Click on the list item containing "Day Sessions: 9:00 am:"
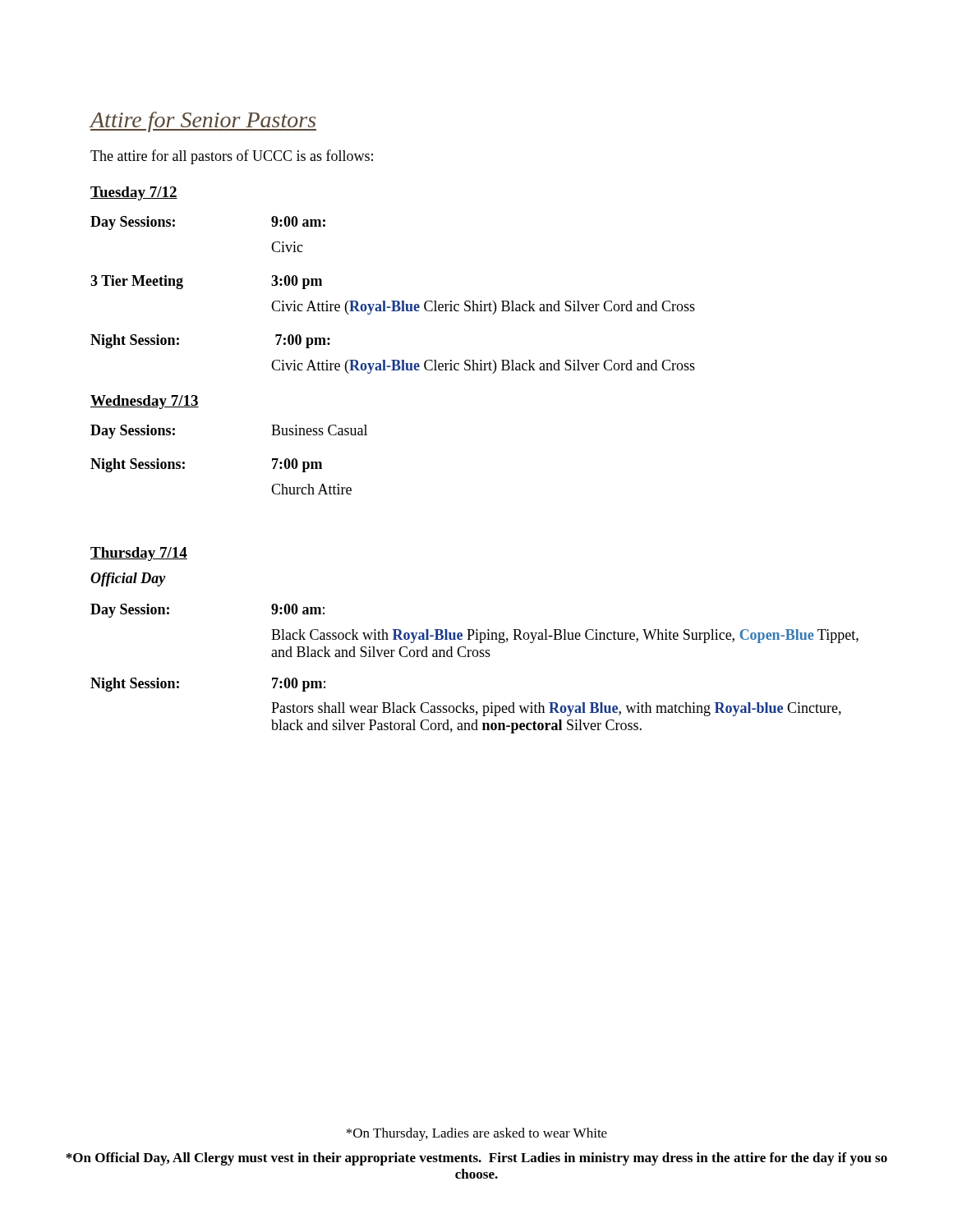Viewport: 953px width, 1232px height. tap(131, 223)
